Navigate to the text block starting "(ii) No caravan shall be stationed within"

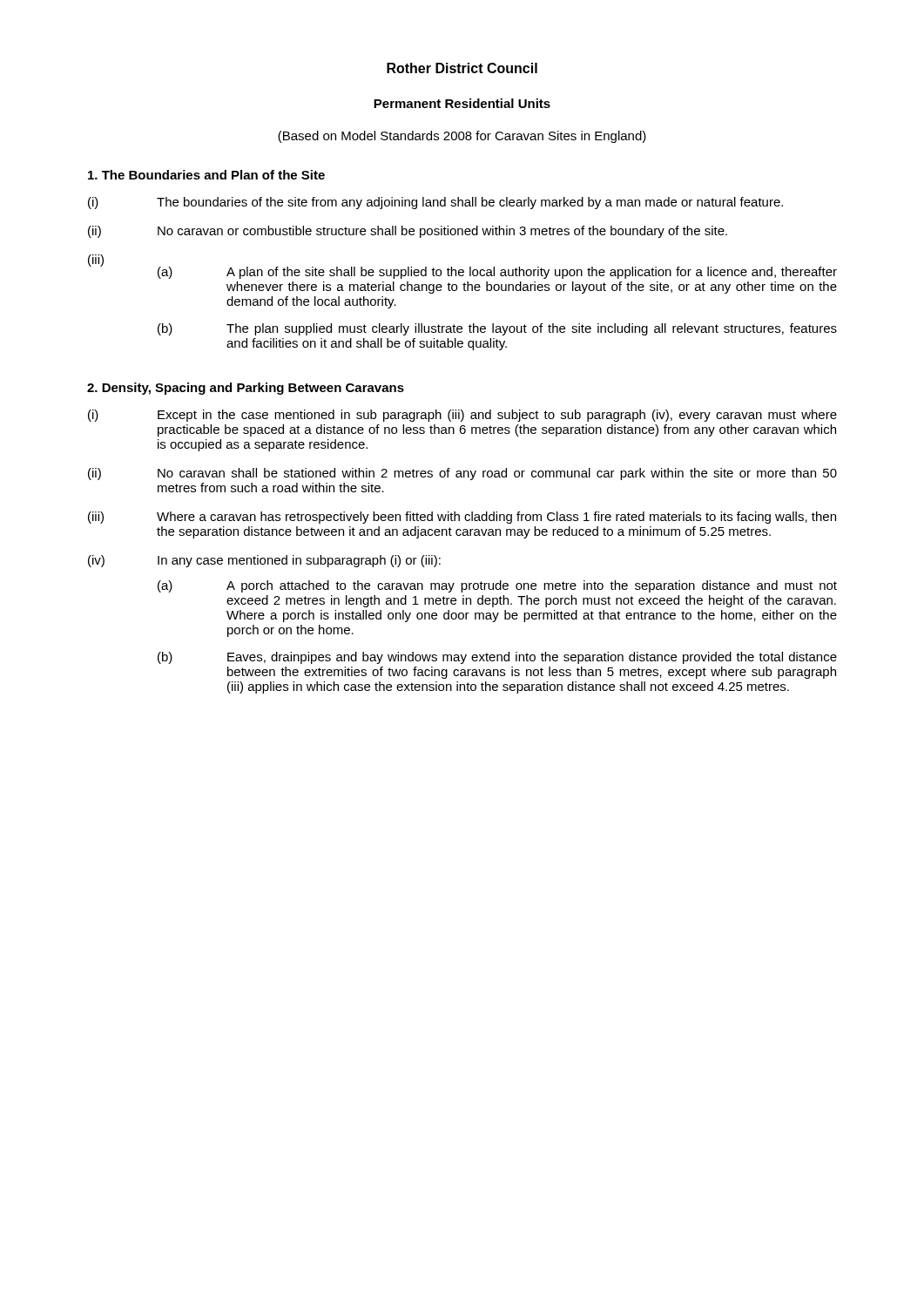pos(462,480)
